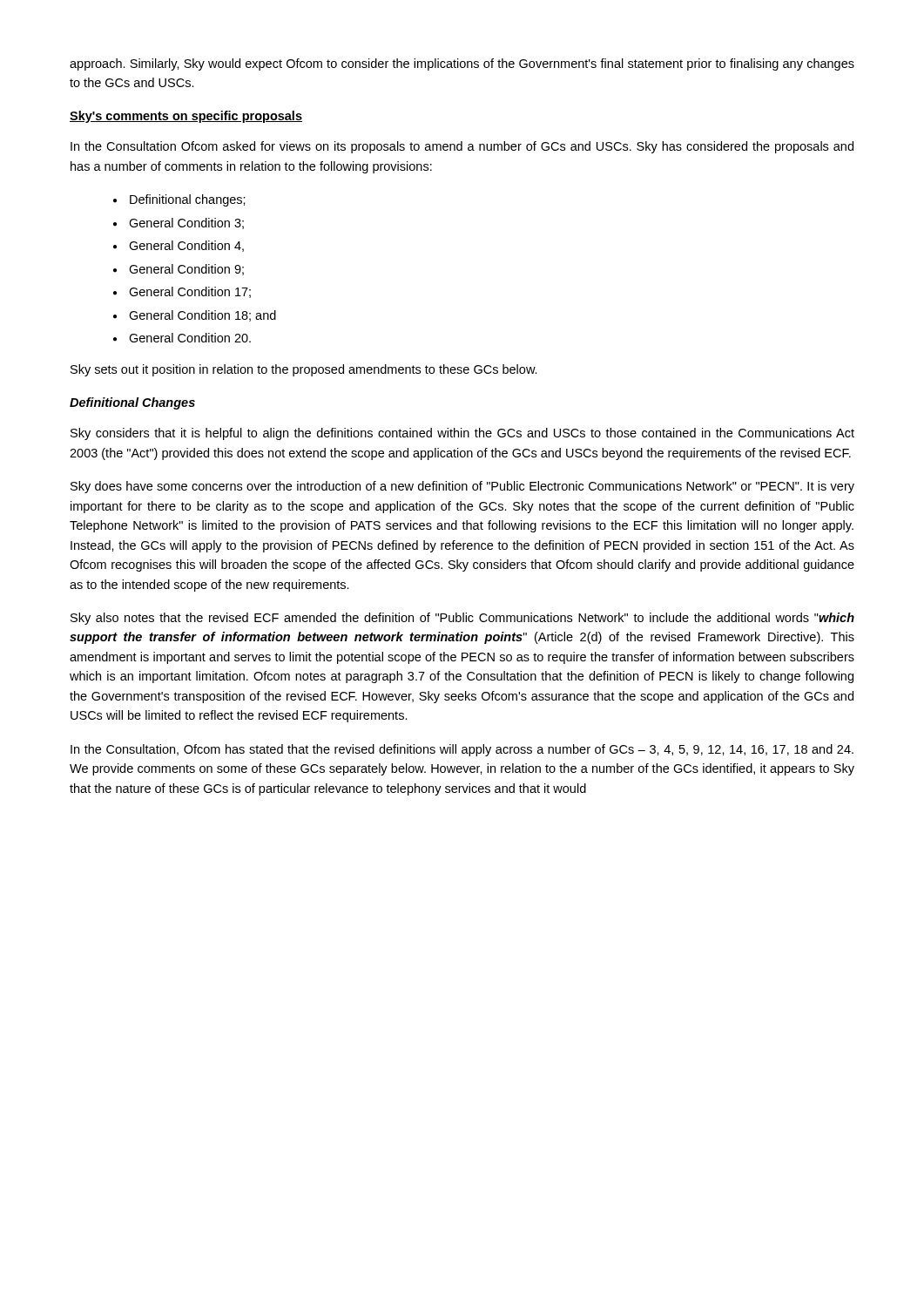Find "● General Condition 20." on this page

(182, 338)
